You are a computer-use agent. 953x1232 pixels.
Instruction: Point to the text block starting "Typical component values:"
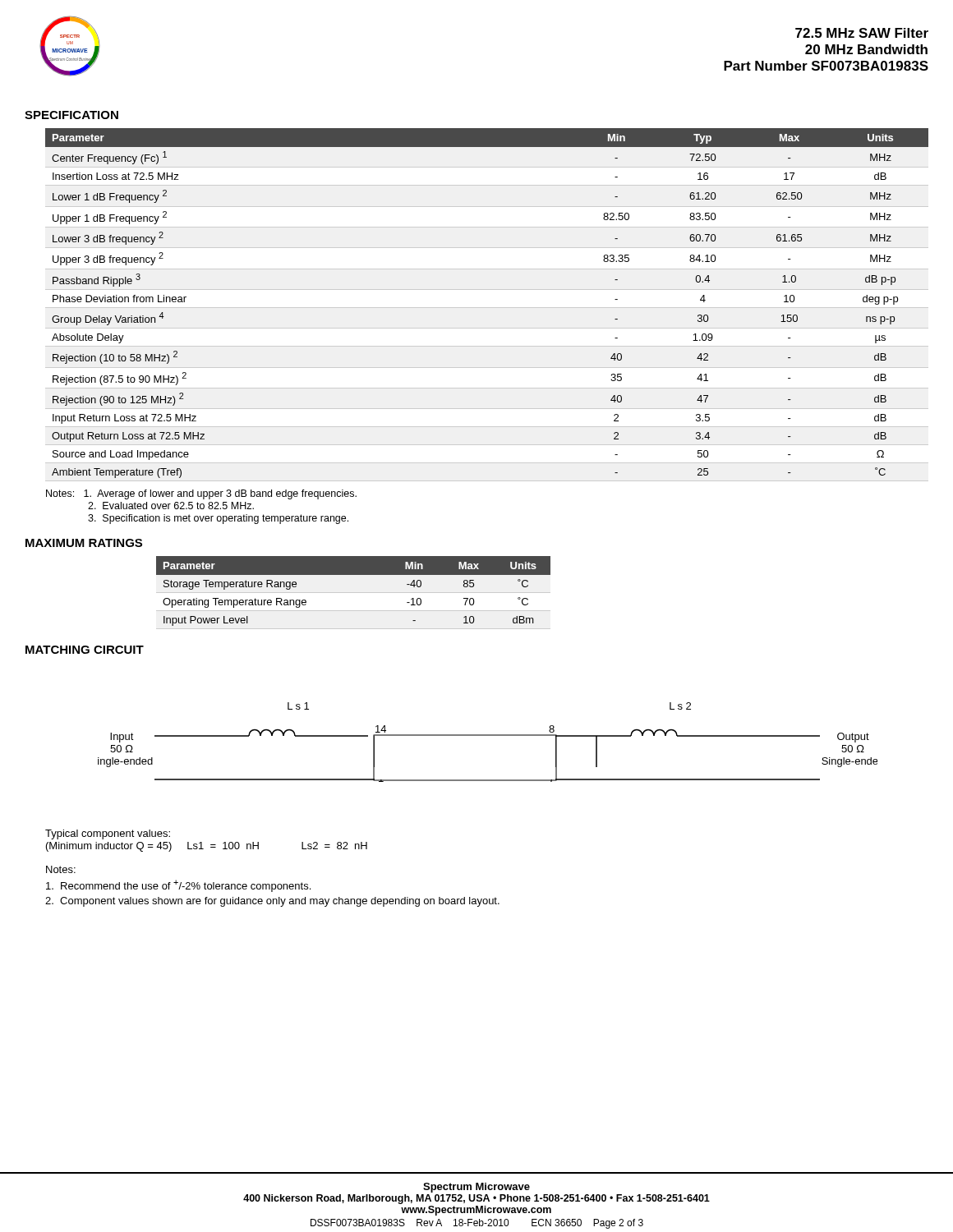click(207, 840)
